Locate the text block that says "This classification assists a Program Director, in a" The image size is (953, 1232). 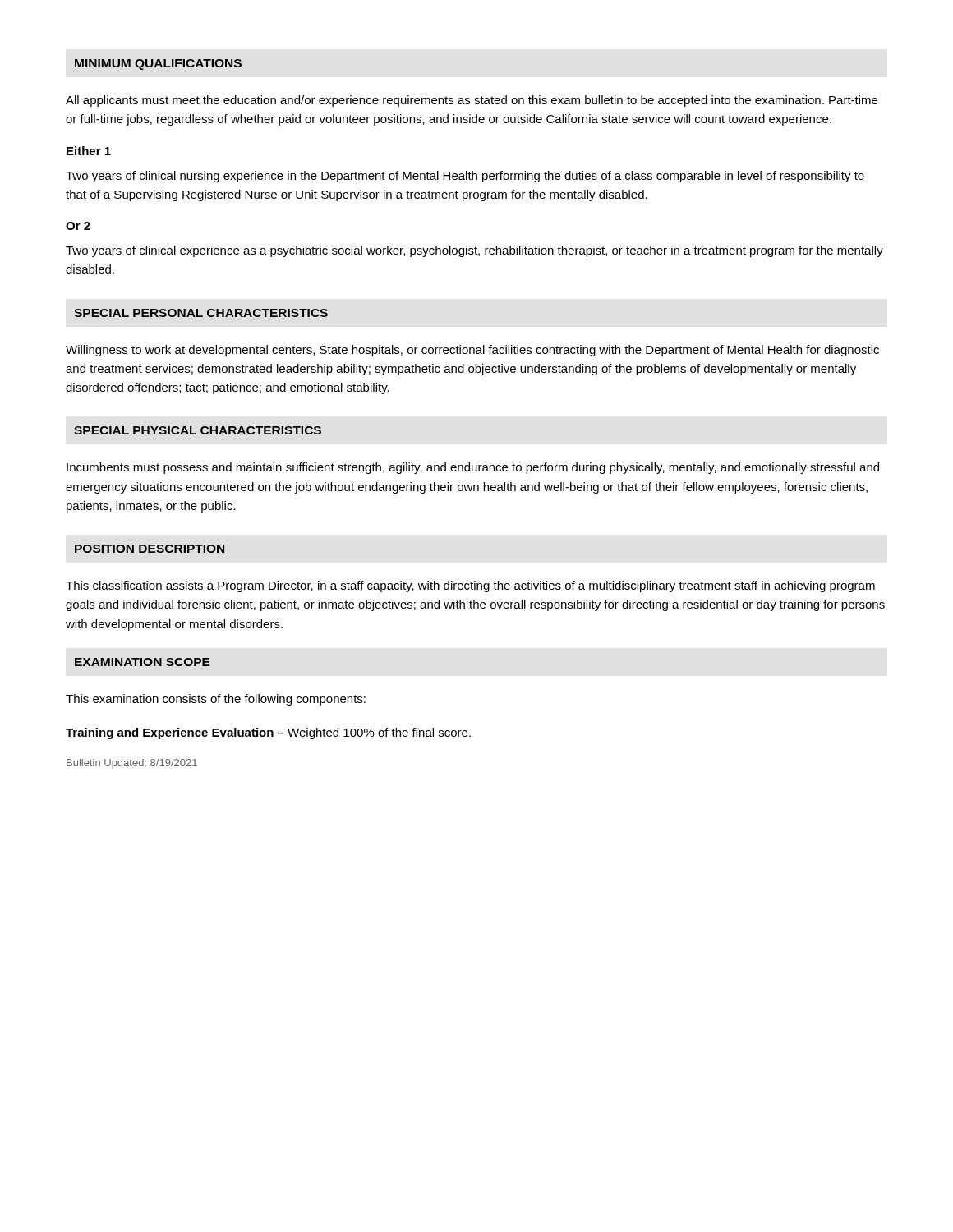coord(475,604)
